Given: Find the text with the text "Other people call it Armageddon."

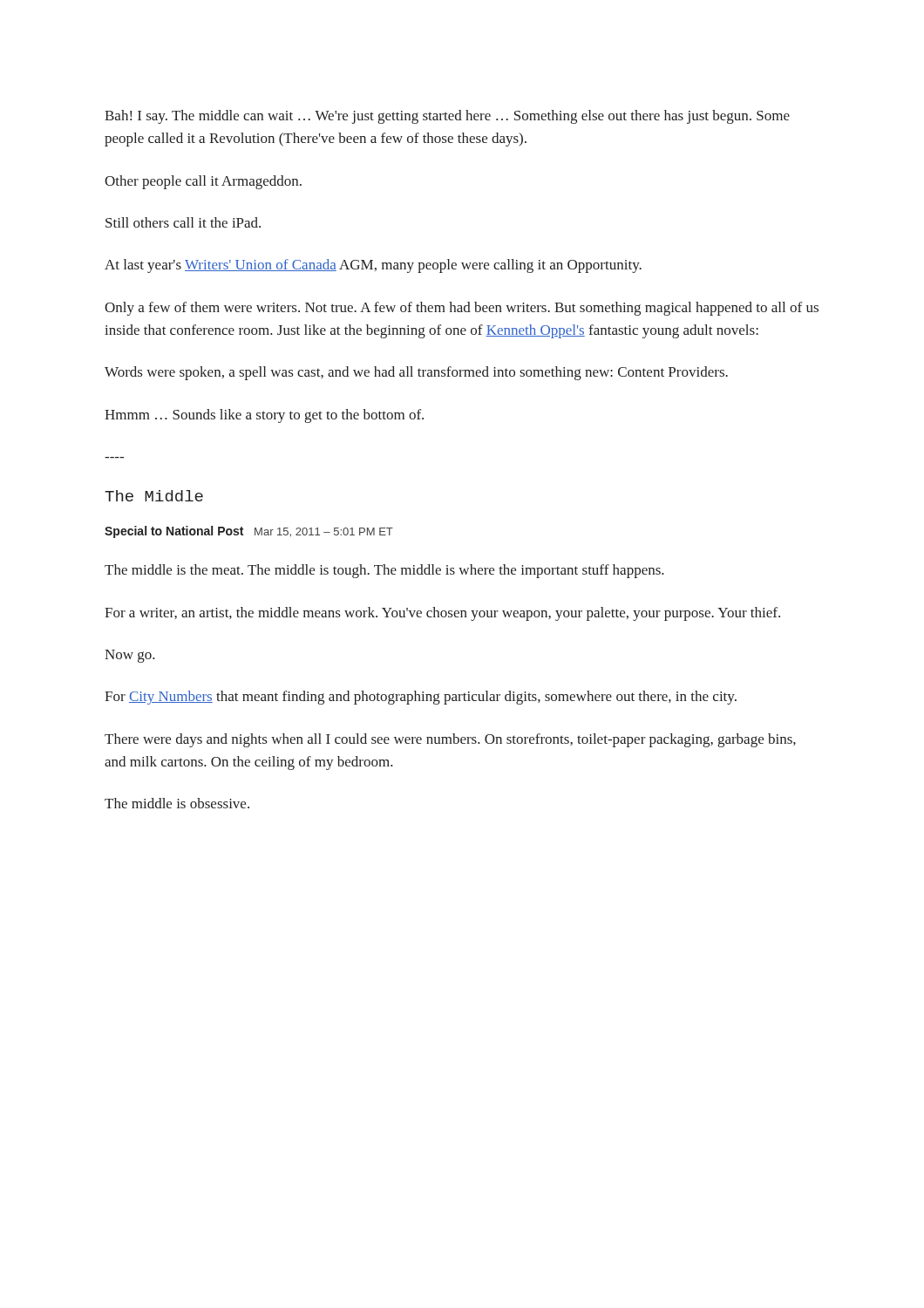Looking at the screenshot, I should pyautogui.click(x=204, y=181).
